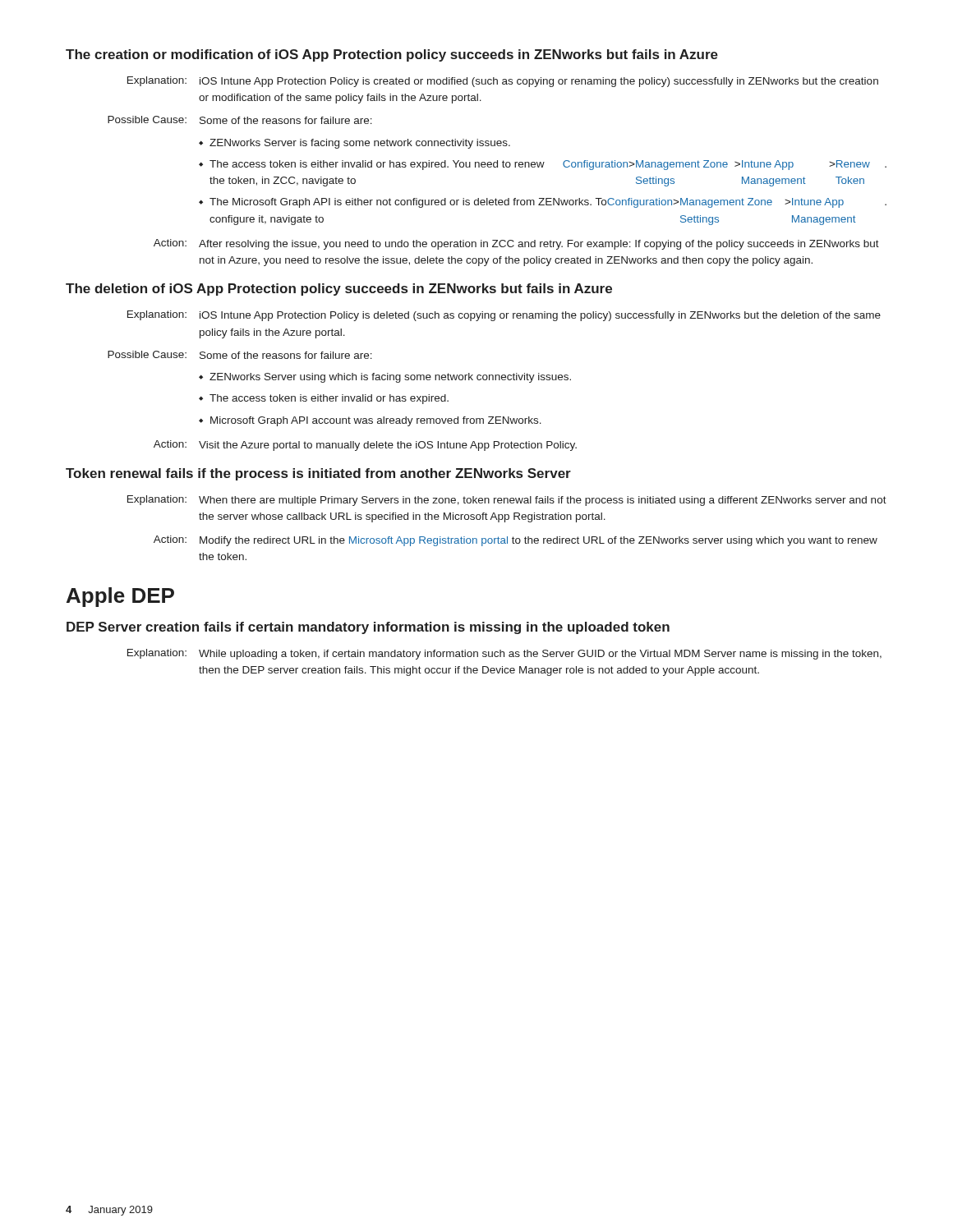Find the text block containing "Explanation: When there"
The width and height of the screenshot is (953, 1232).
tap(476, 509)
